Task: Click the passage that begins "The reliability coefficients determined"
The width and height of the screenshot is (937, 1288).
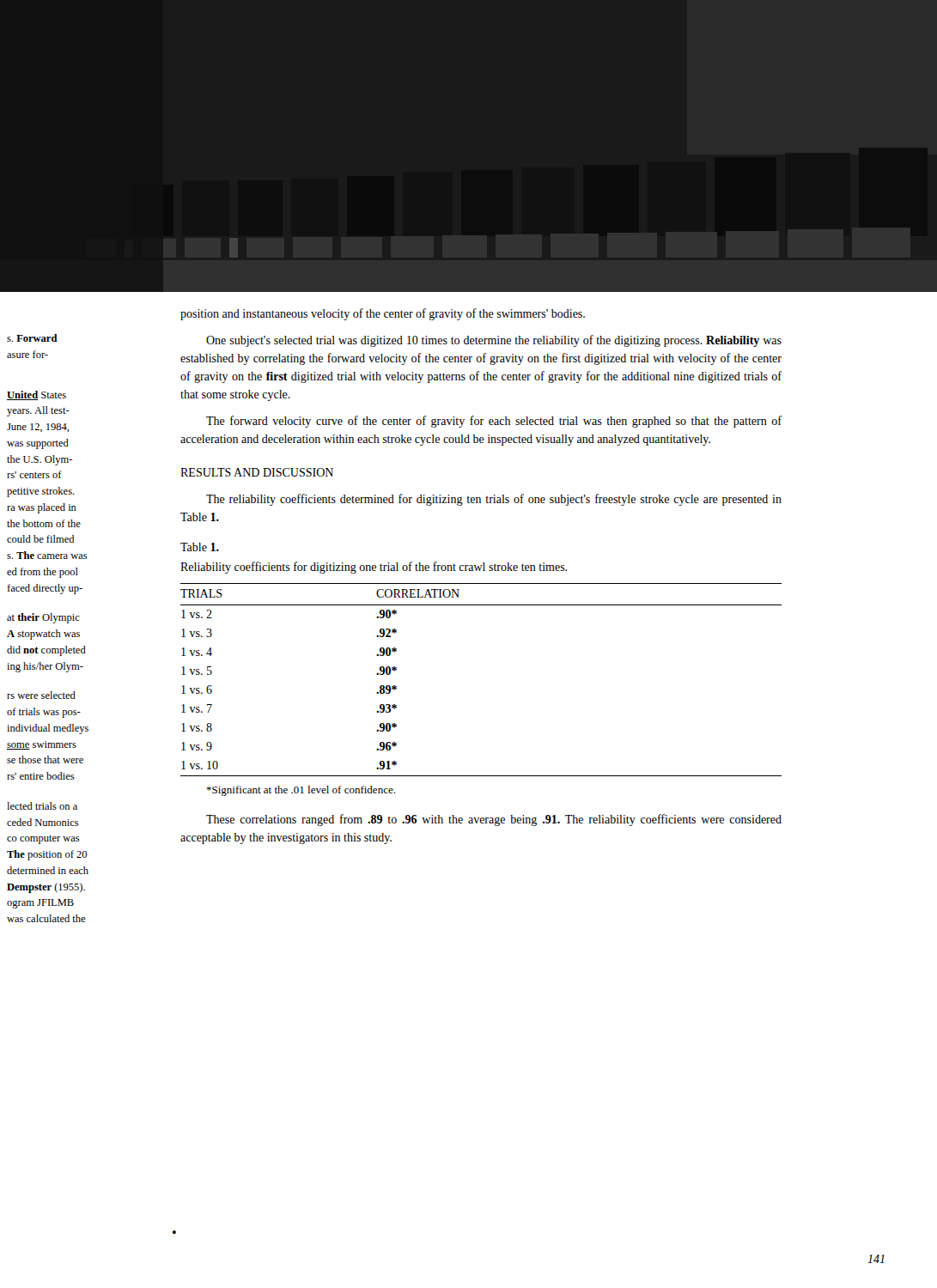Action: [x=481, y=508]
